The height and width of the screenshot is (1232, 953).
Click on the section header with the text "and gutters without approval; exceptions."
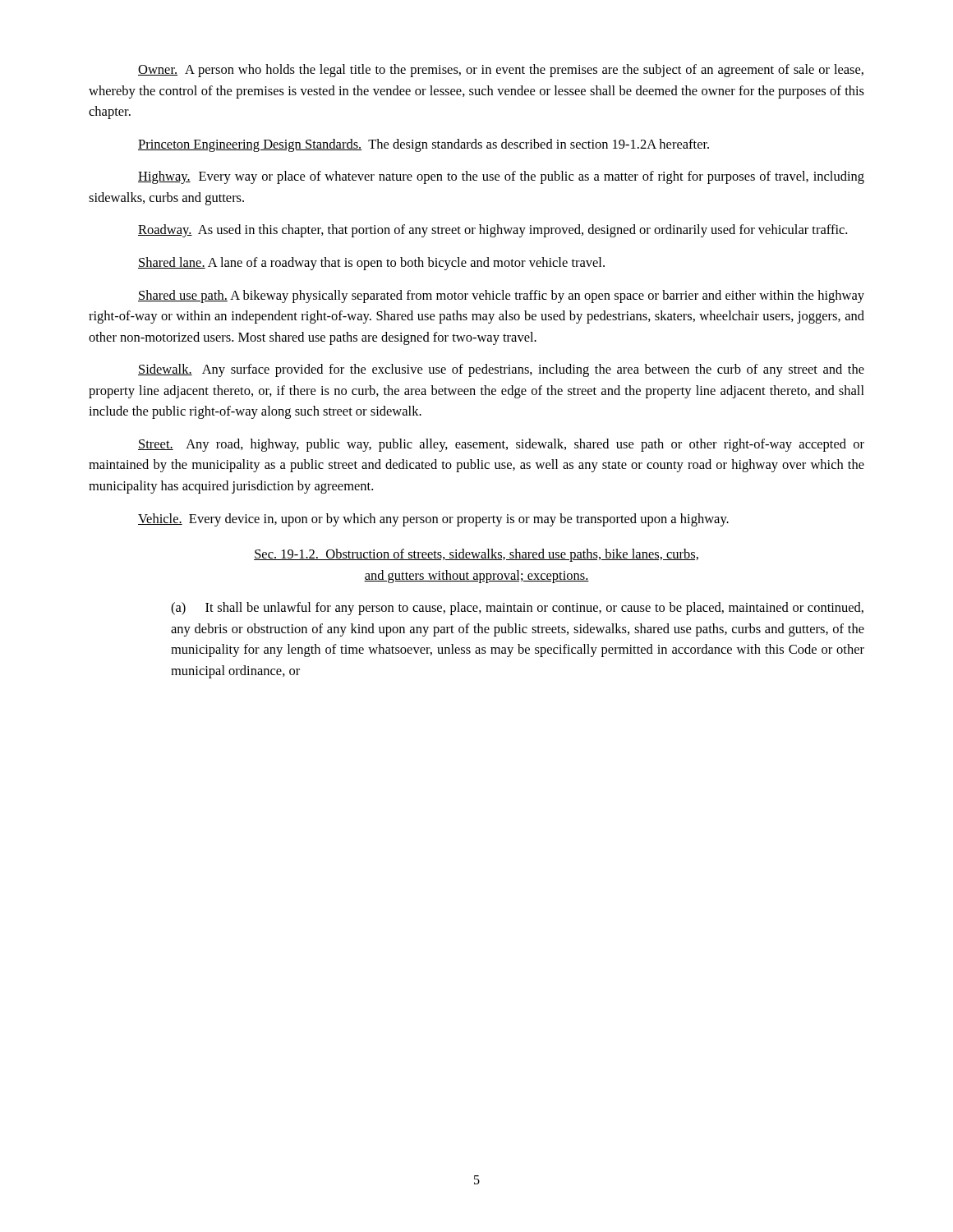coord(476,575)
